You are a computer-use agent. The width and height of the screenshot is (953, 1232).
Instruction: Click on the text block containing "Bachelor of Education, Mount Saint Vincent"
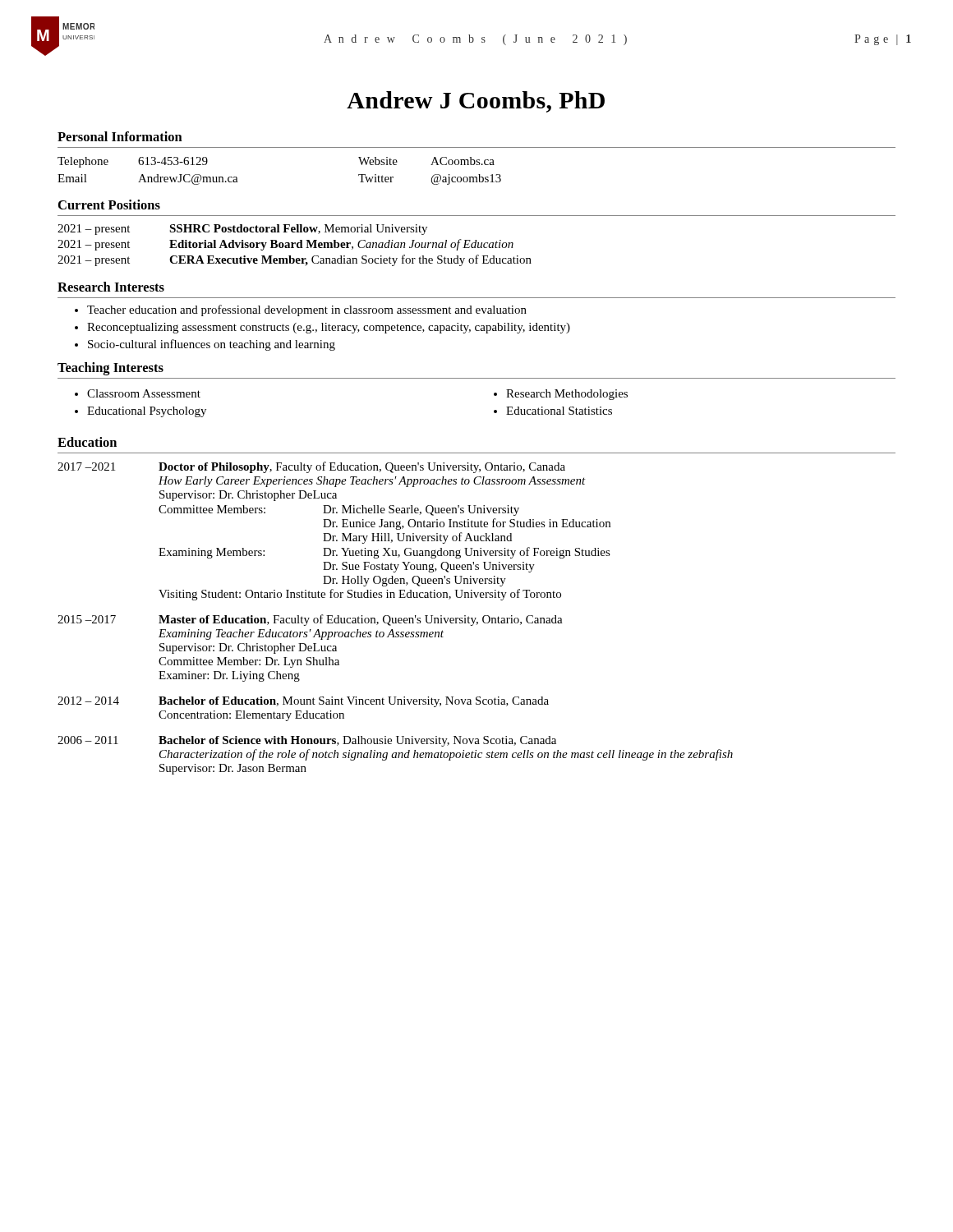coord(524,708)
